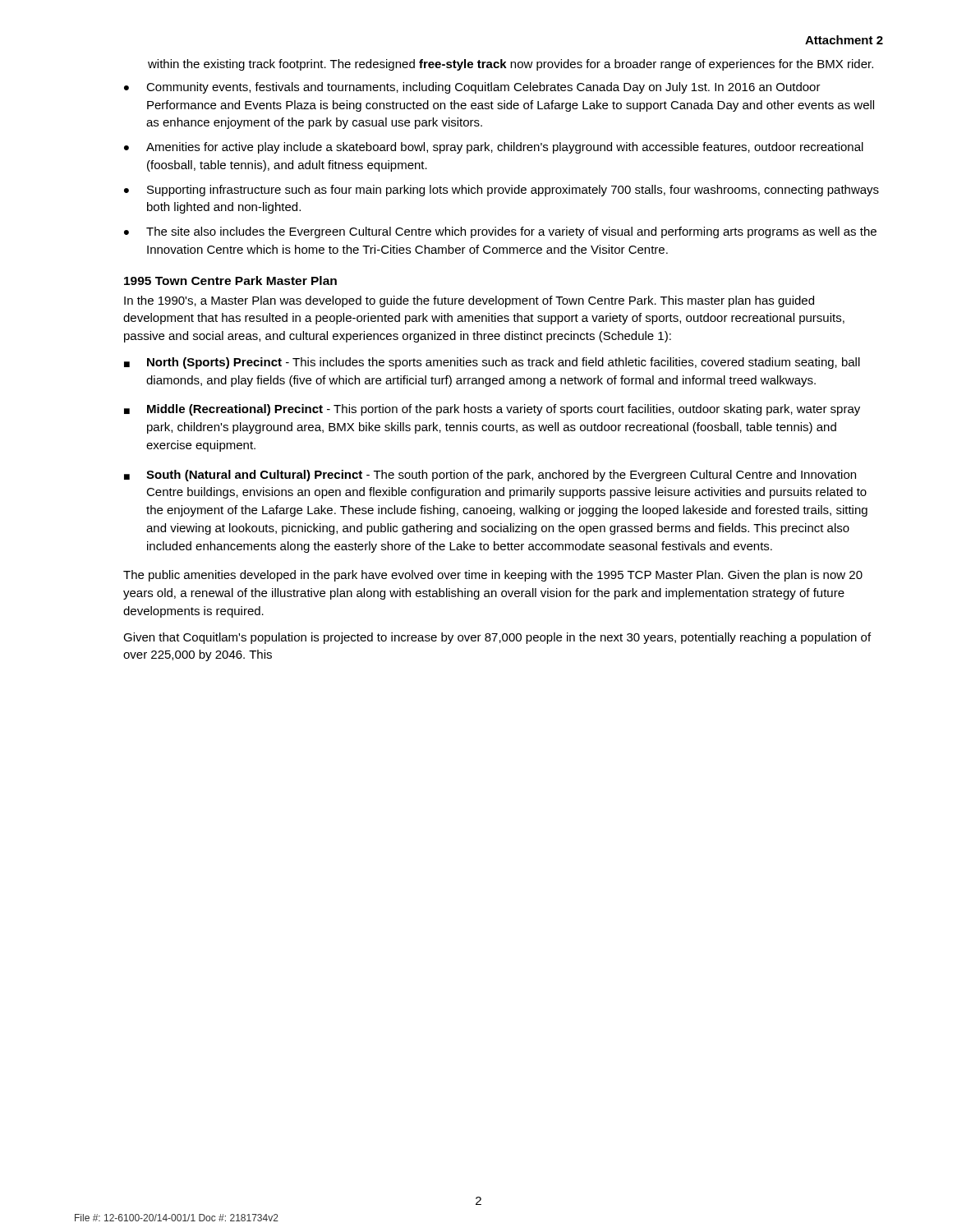Find the text block with the text "The public amenities"
The height and width of the screenshot is (1232, 957).
[493, 593]
